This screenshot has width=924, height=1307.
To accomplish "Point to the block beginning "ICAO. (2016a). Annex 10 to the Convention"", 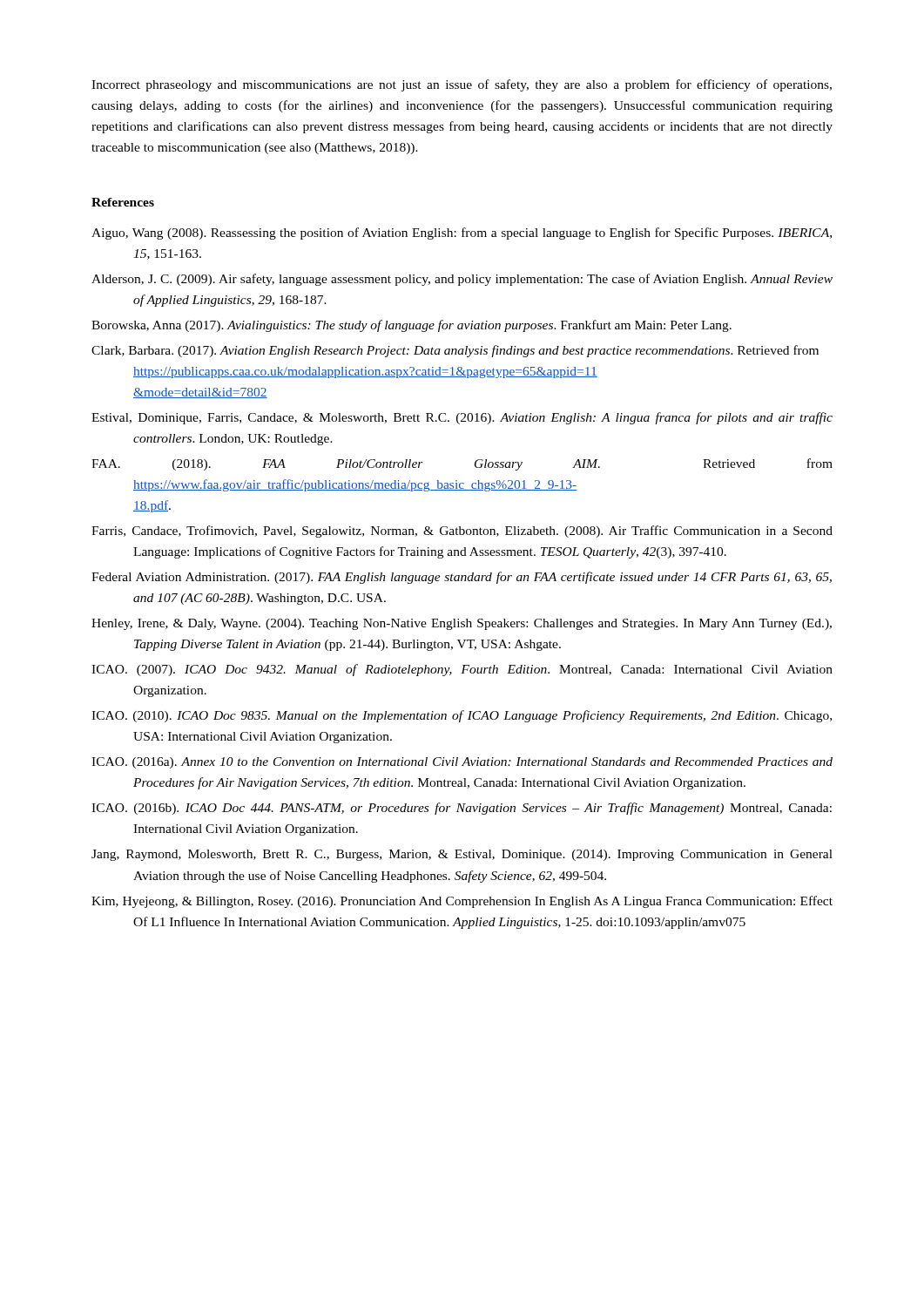I will pyautogui.click(x=462, y=772).
